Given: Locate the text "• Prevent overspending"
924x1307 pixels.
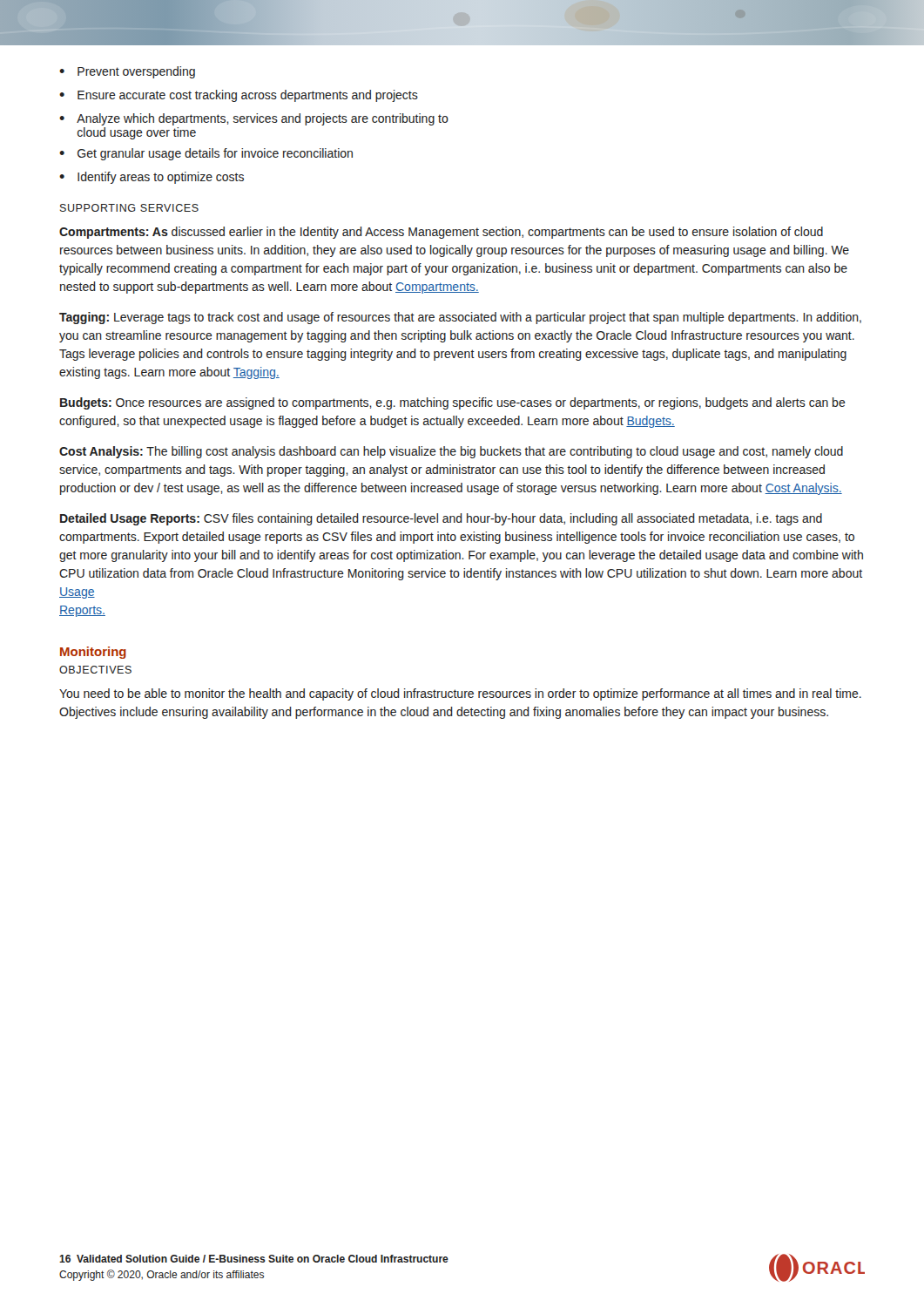Looking at the screenshot, I should tap(127, 73).
